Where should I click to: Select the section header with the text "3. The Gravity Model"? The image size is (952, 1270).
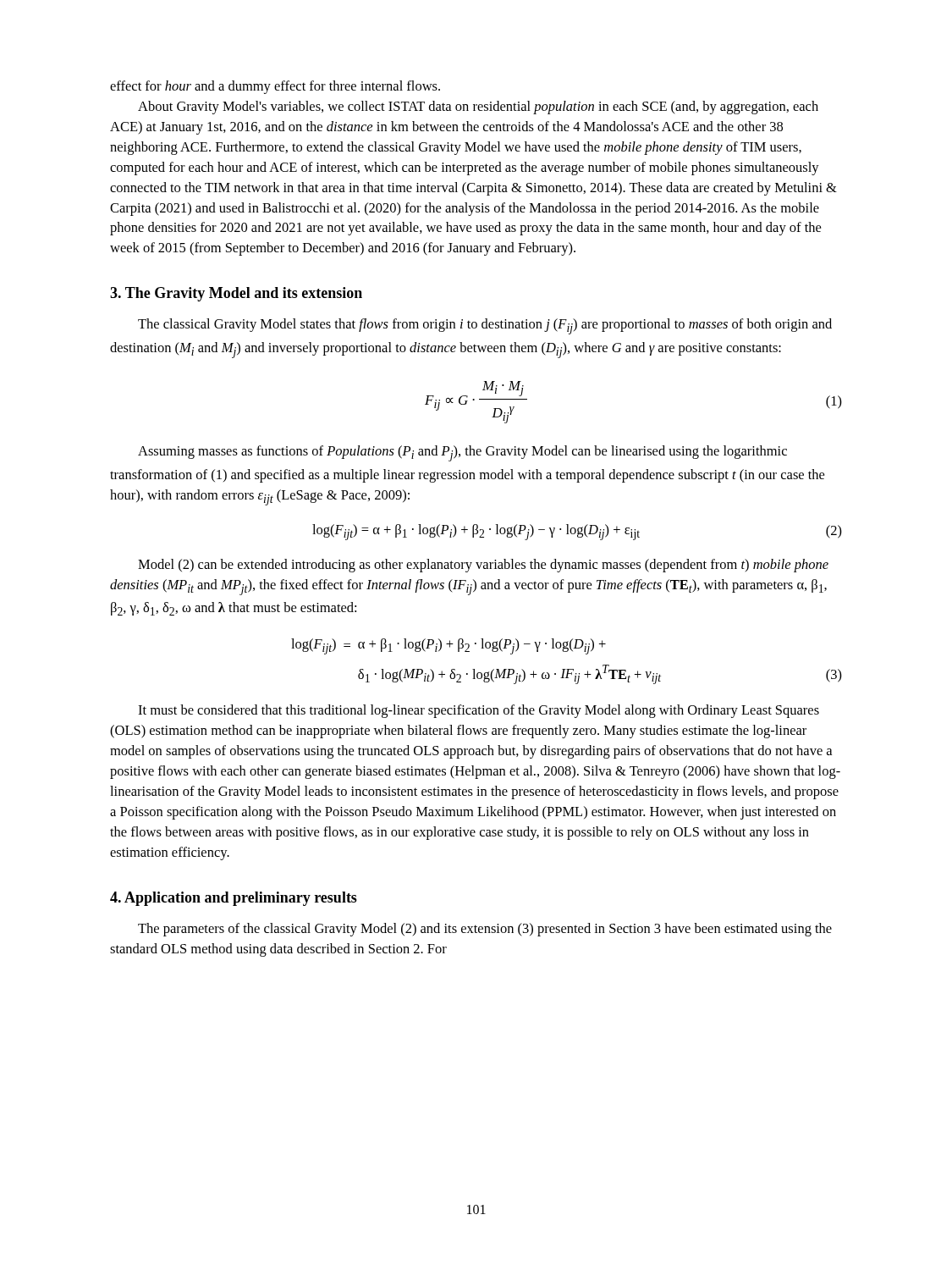(236, 293)
